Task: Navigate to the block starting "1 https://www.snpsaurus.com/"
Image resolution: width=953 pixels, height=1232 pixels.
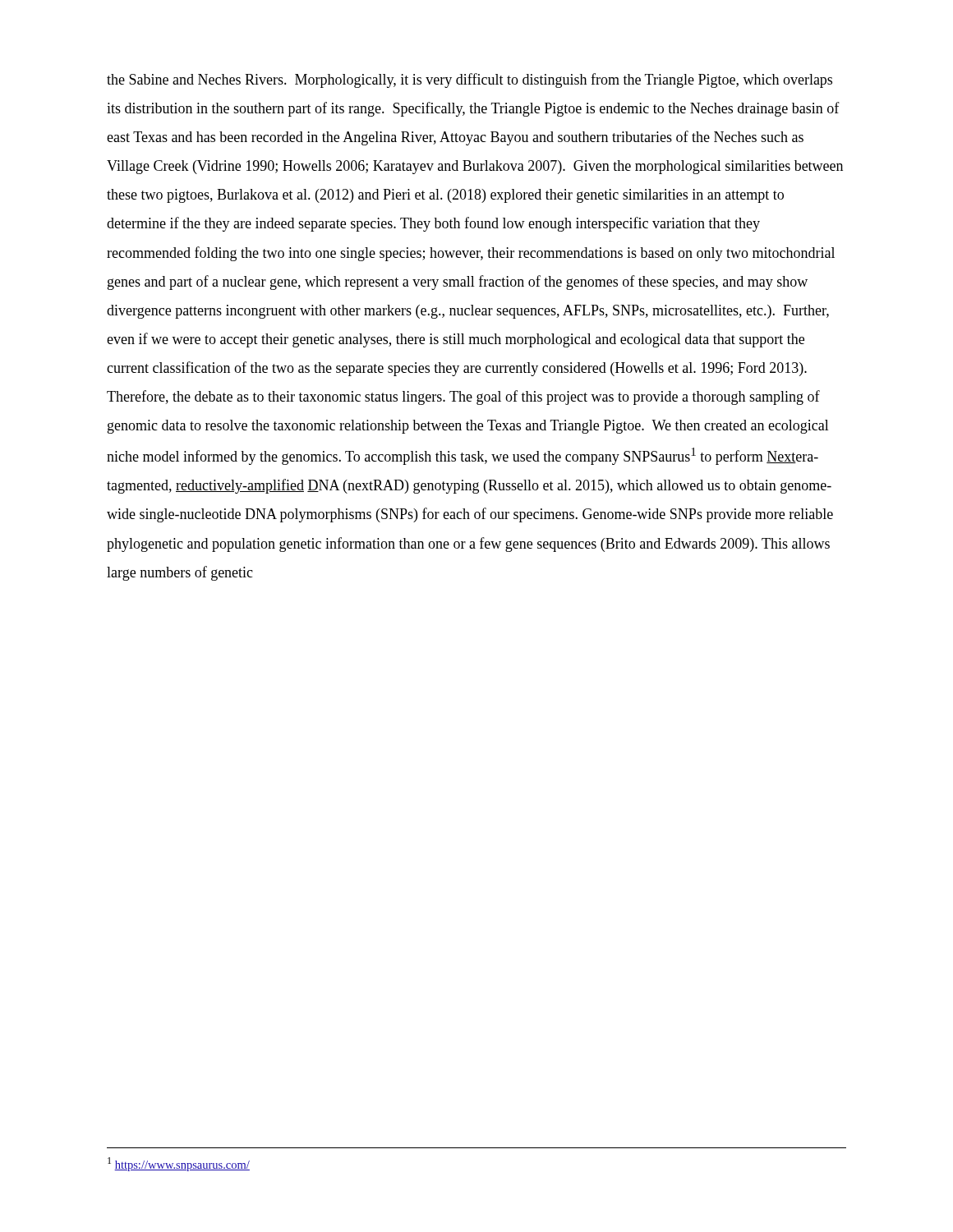Action: [x=179, y=1164]
